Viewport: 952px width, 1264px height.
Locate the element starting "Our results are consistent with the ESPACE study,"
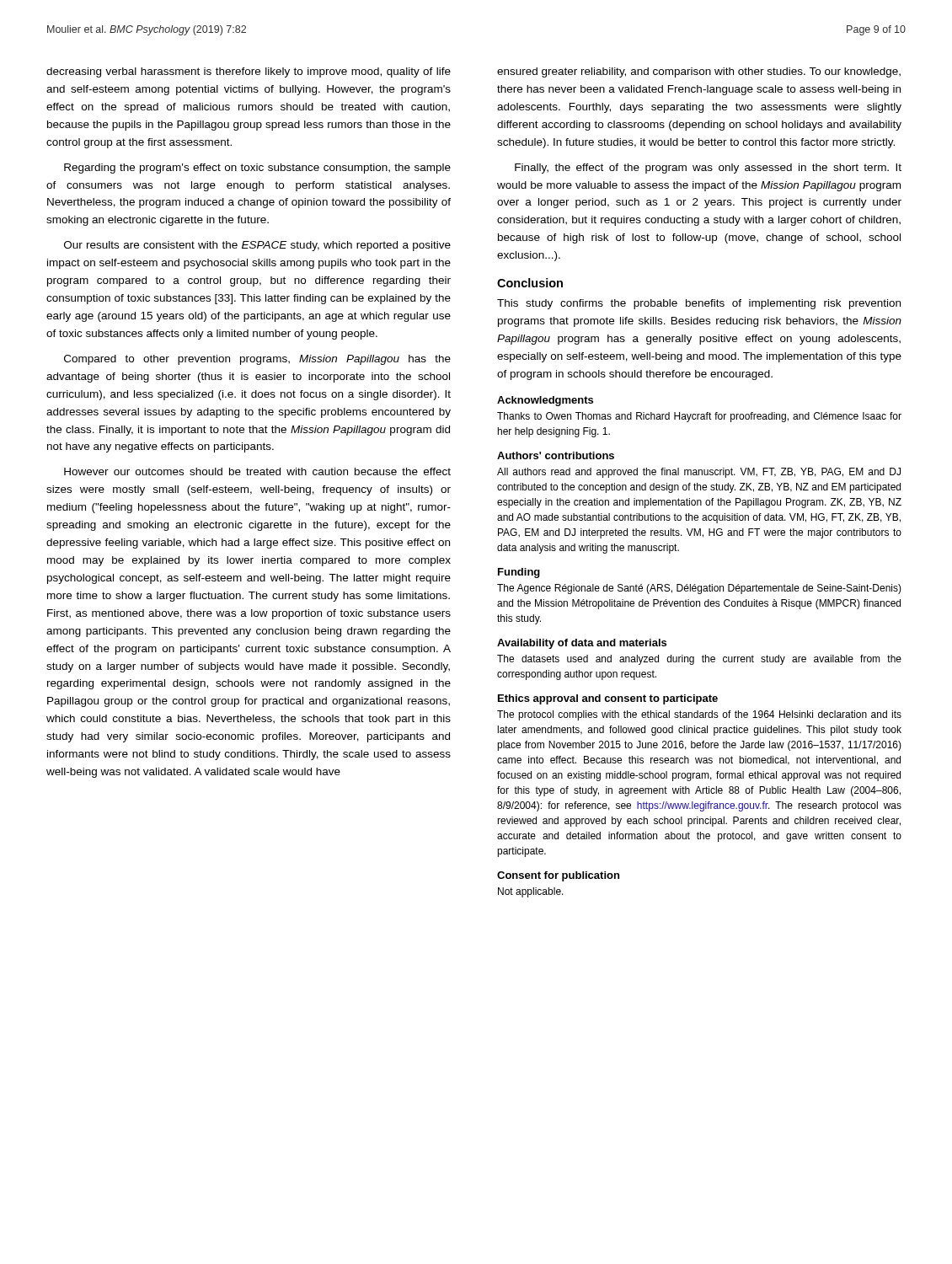click(x=249, y=290)
